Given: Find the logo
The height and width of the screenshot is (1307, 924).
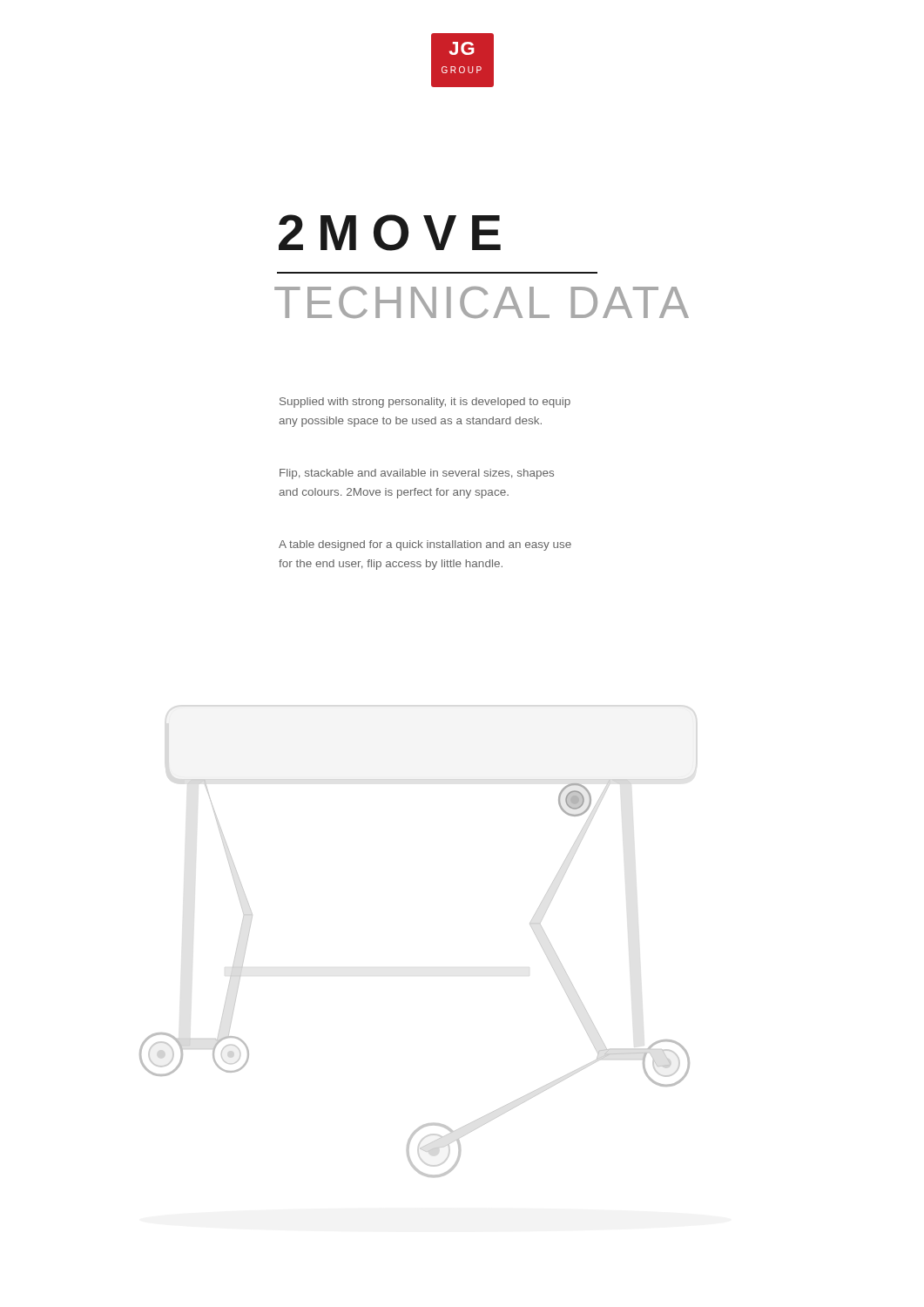Looking at the screenshot, I should [462, 60].
